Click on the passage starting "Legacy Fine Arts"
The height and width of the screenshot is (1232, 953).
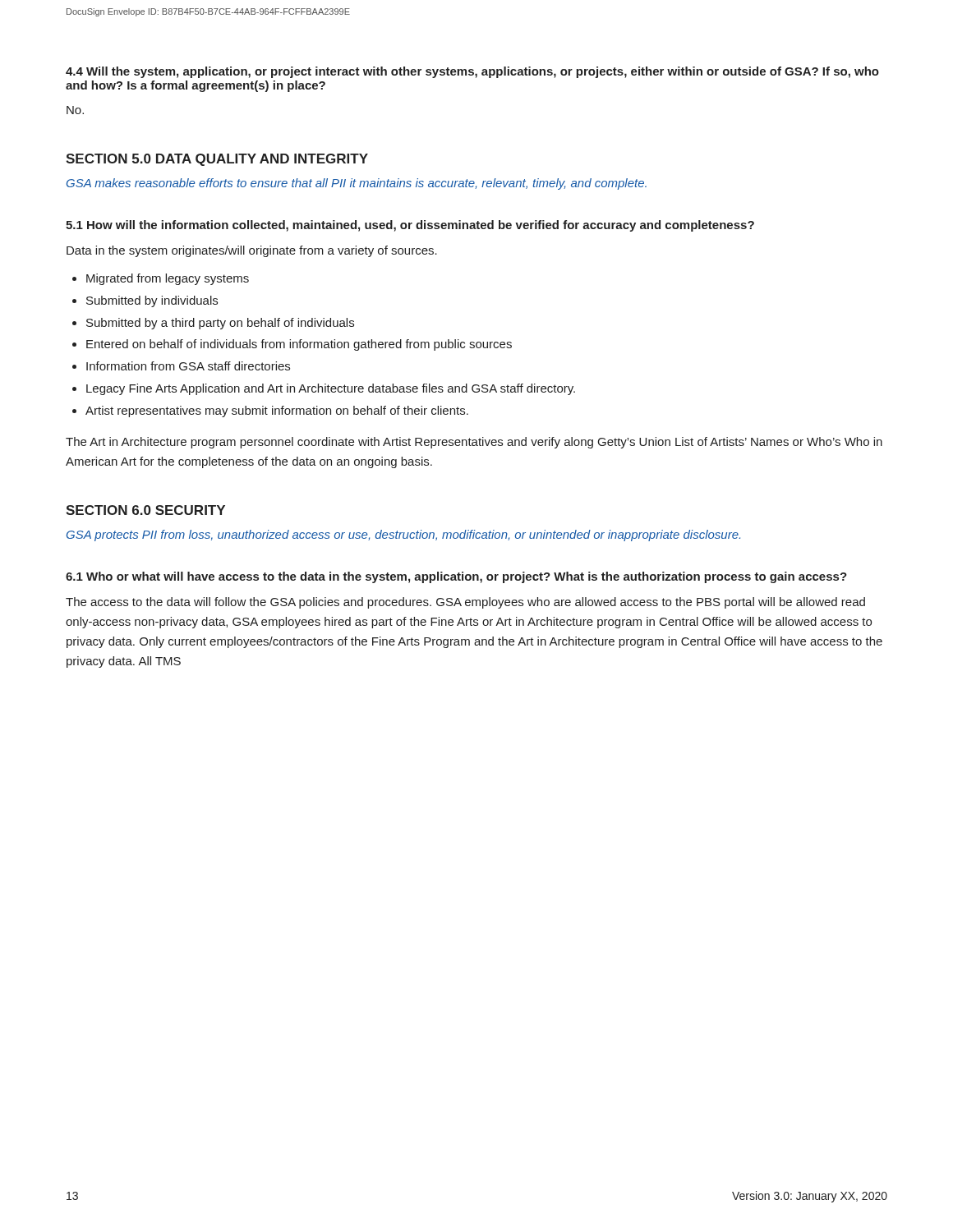point(331,388)
